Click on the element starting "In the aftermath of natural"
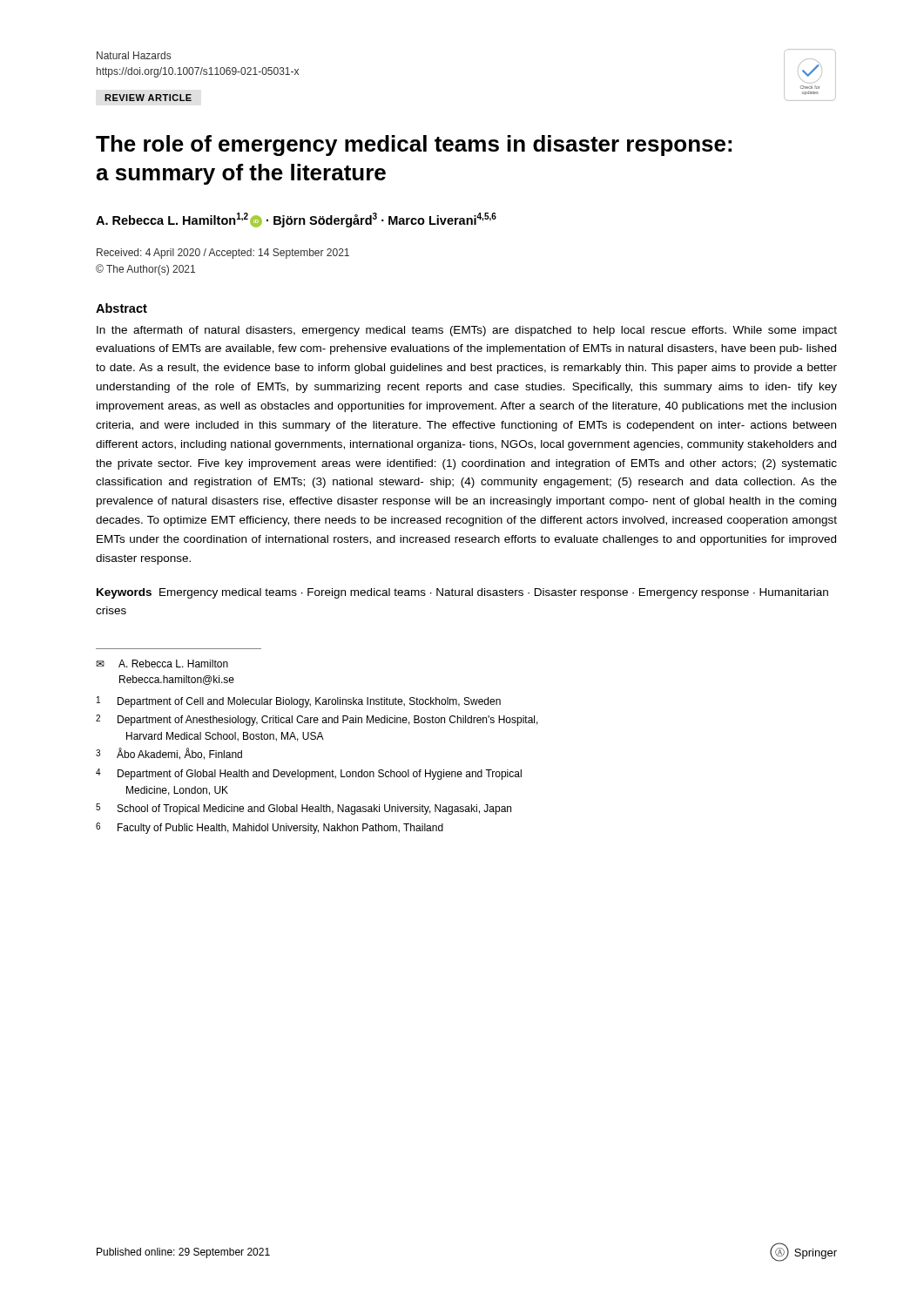The width and height of the screenshot is (924, 1307). click(466, 444)
